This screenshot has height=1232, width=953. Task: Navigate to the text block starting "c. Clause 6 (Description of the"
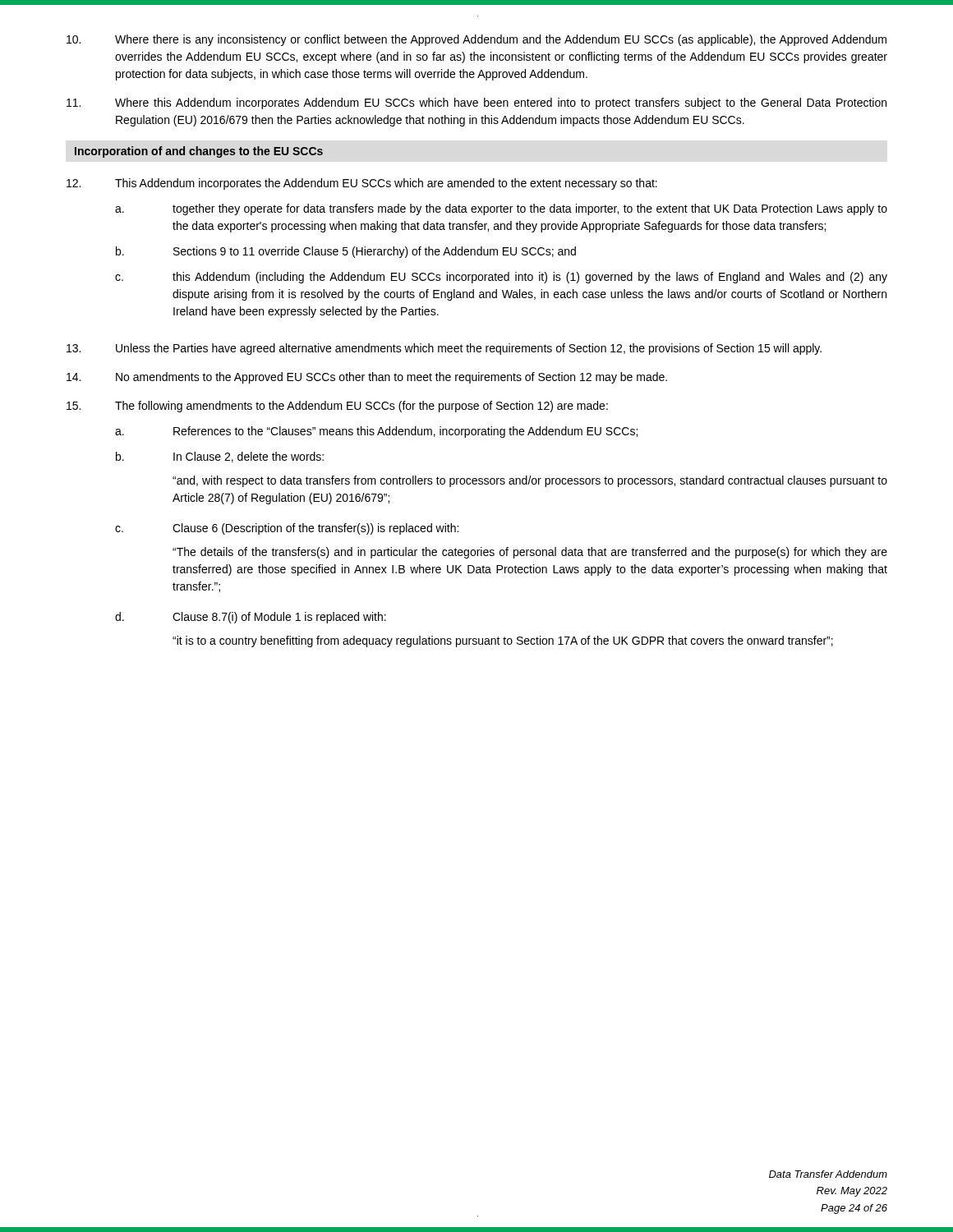coord(501,560)
